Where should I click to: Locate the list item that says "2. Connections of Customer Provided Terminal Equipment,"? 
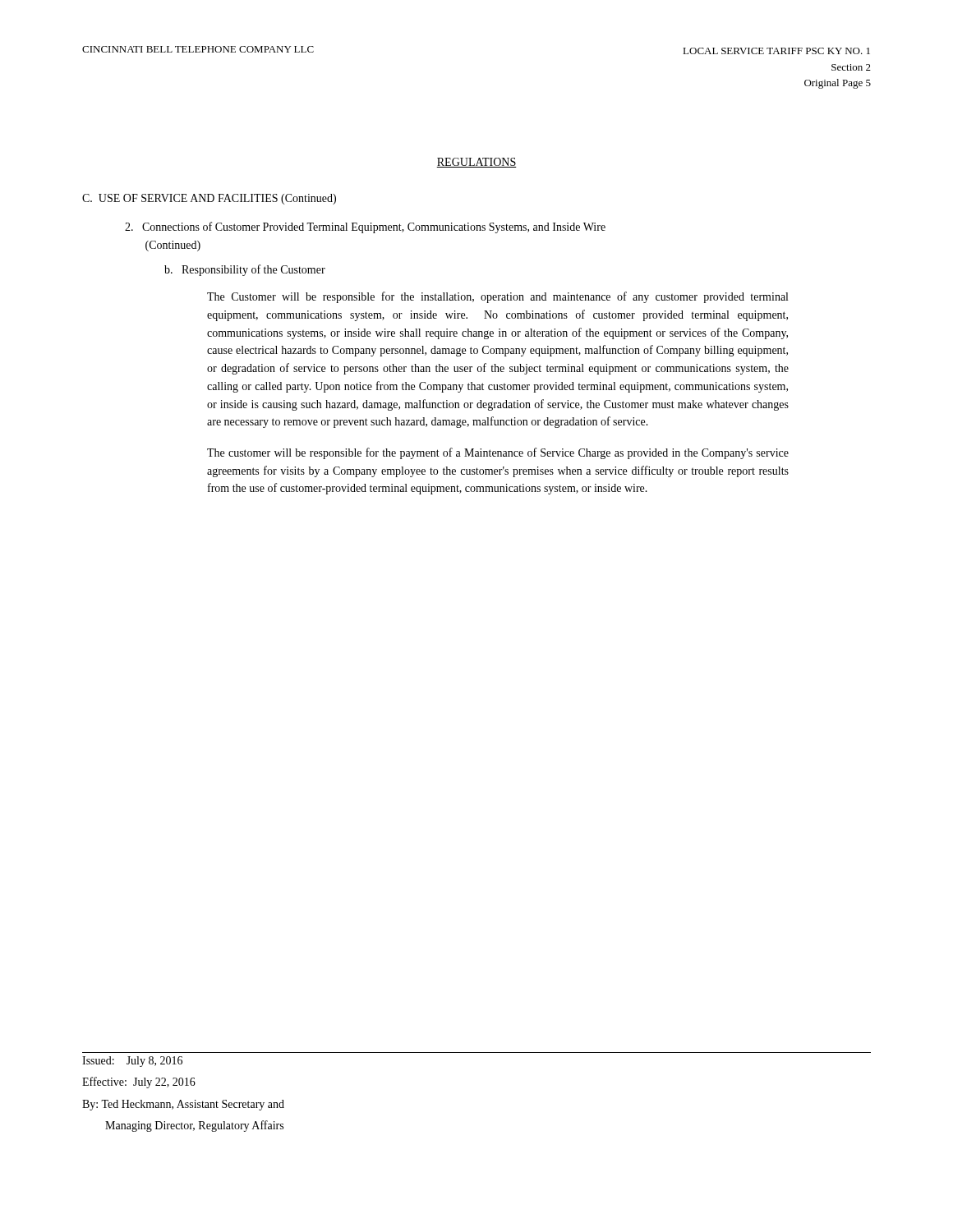tap(365, 236)
